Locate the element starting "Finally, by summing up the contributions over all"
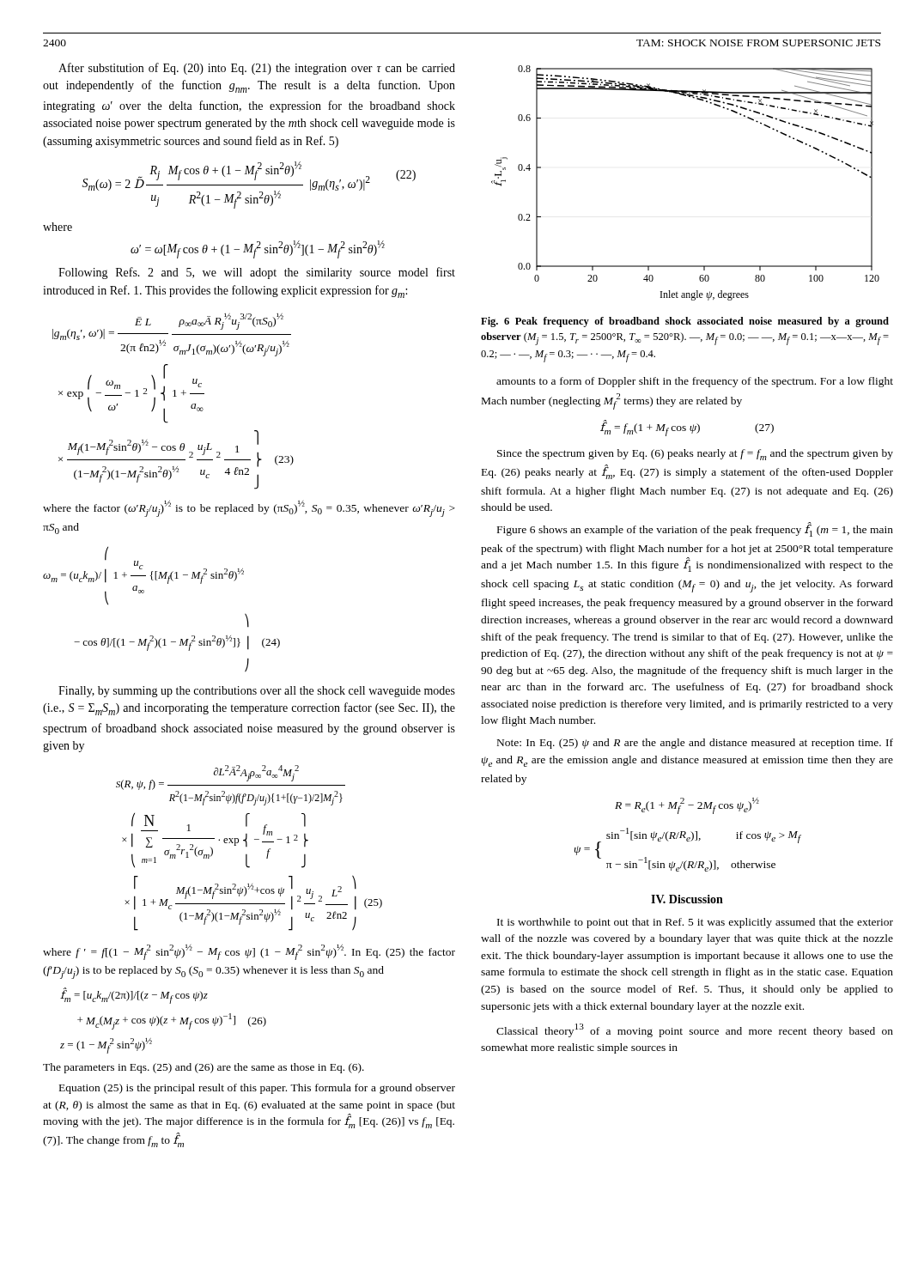 (x=249, y=719)
